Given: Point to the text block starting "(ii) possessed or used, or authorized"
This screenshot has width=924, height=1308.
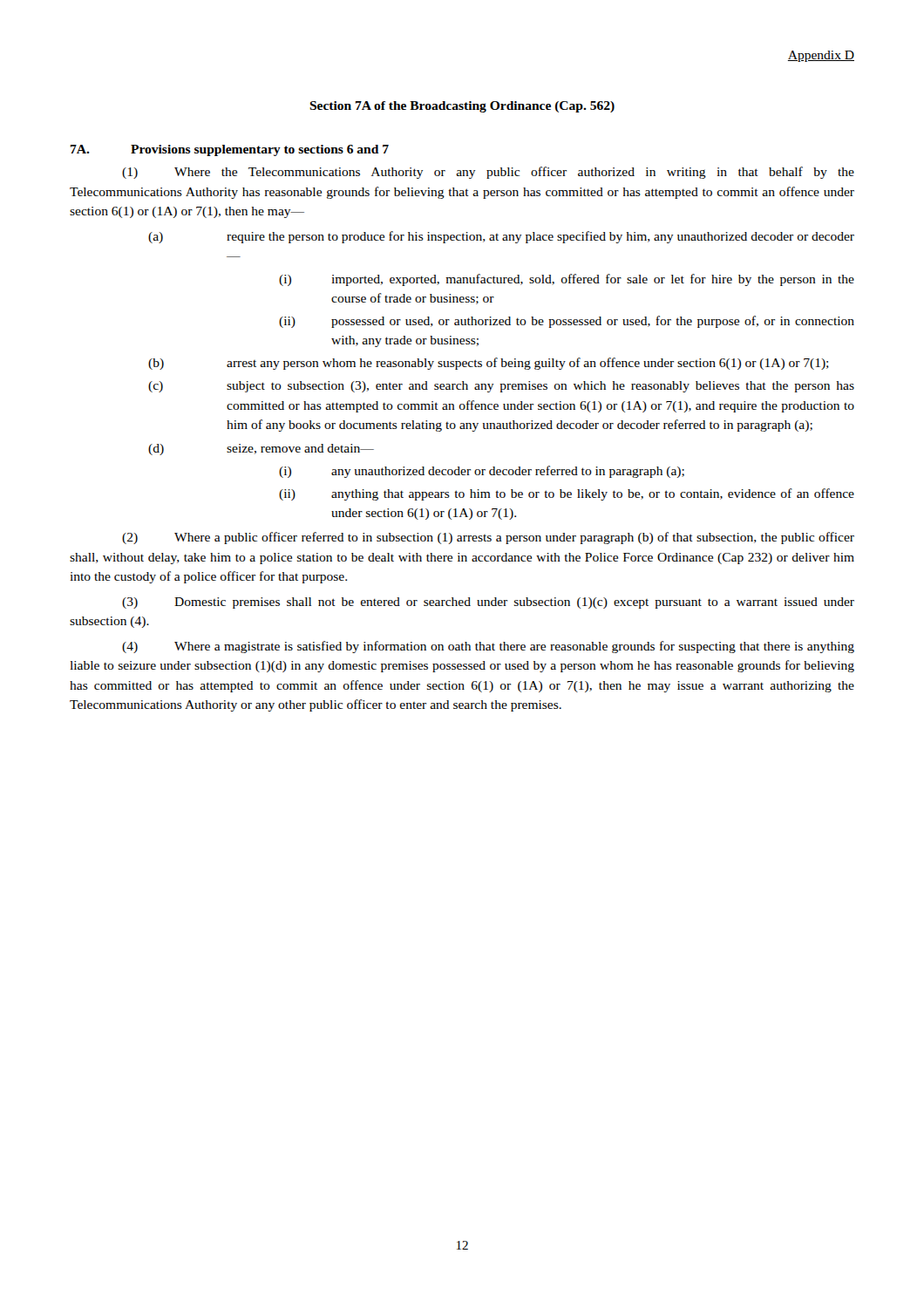Looking at the screenshot, I should [x=540, y=331].
